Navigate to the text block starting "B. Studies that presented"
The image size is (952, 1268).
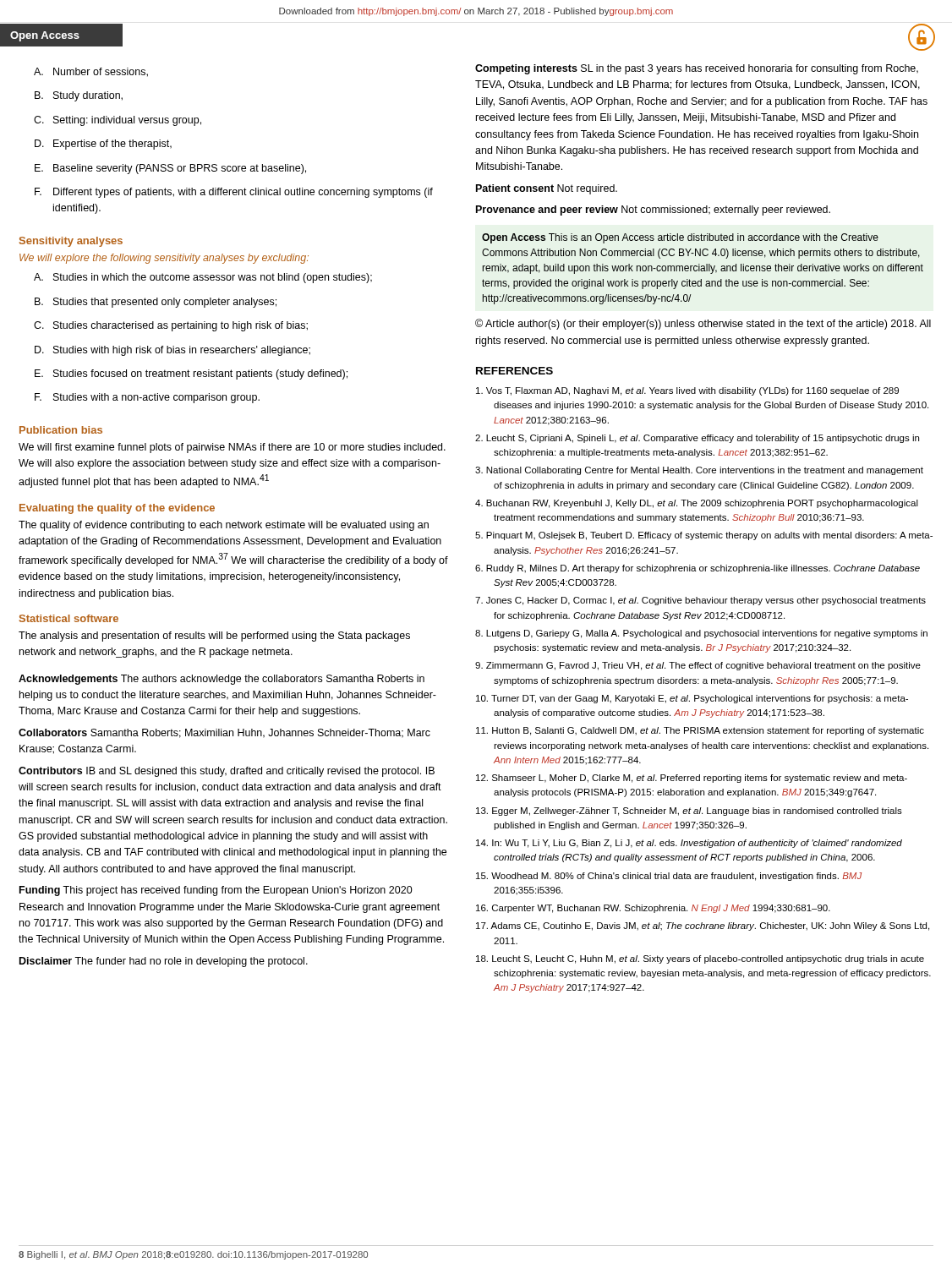coord(242,305)
